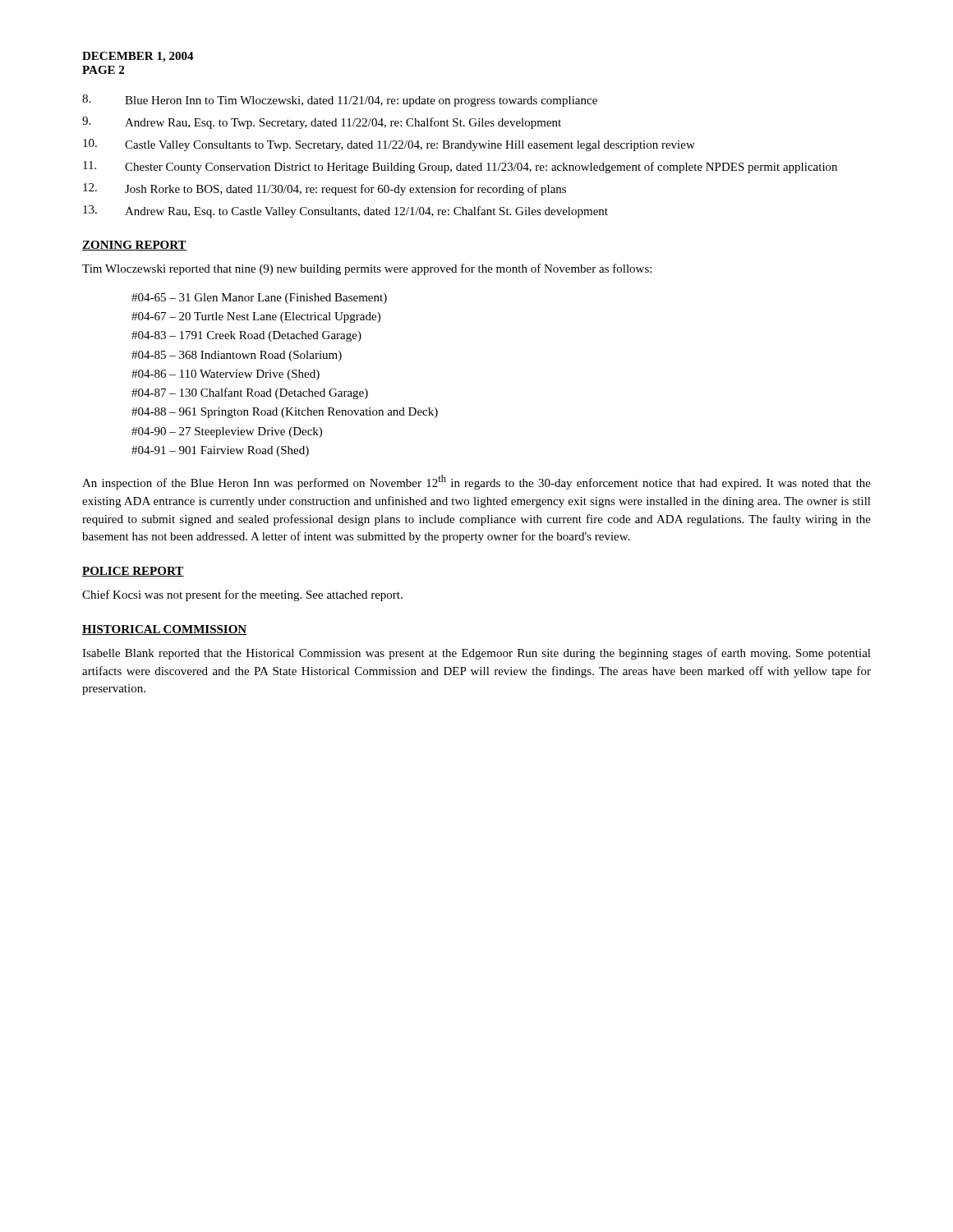The image size is (953, 1232).
Task: Click on the list item that says "10. Castle Valley Consultants to Twp."
Action: click(x=476, y=145)
